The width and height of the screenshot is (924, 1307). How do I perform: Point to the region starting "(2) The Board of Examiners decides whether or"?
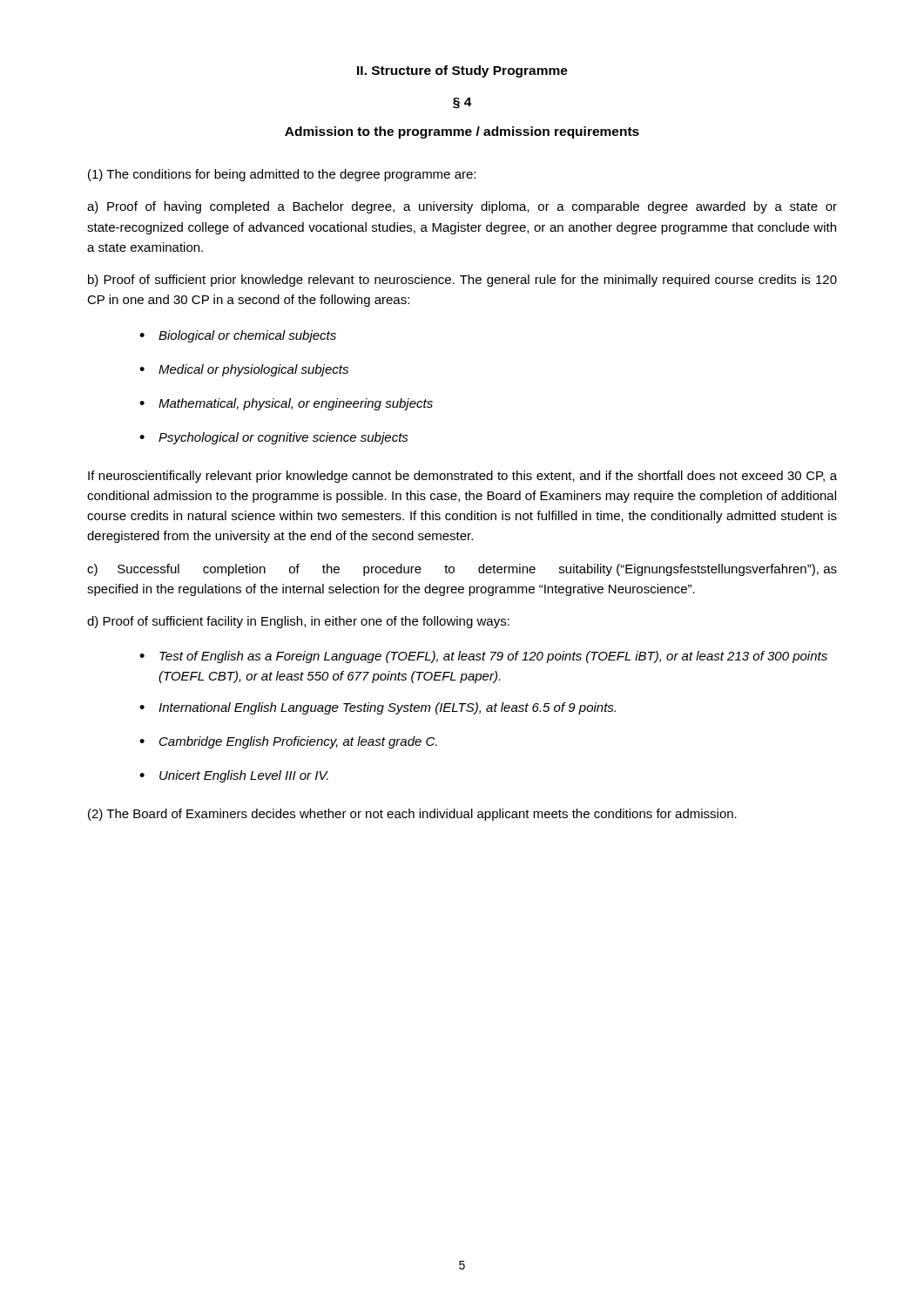412,814
